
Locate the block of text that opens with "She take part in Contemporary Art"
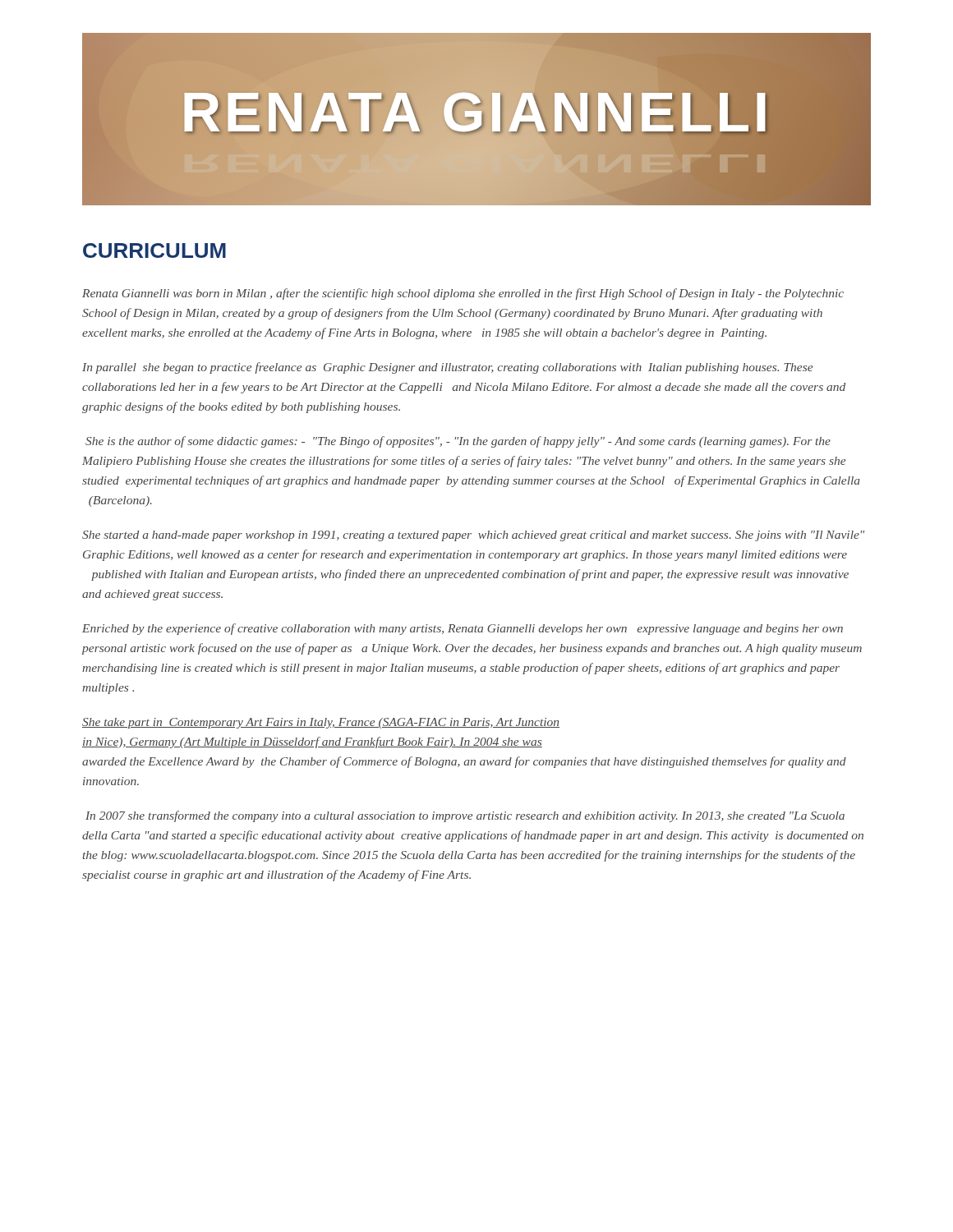pyautogui.click(x=476, y=752)
